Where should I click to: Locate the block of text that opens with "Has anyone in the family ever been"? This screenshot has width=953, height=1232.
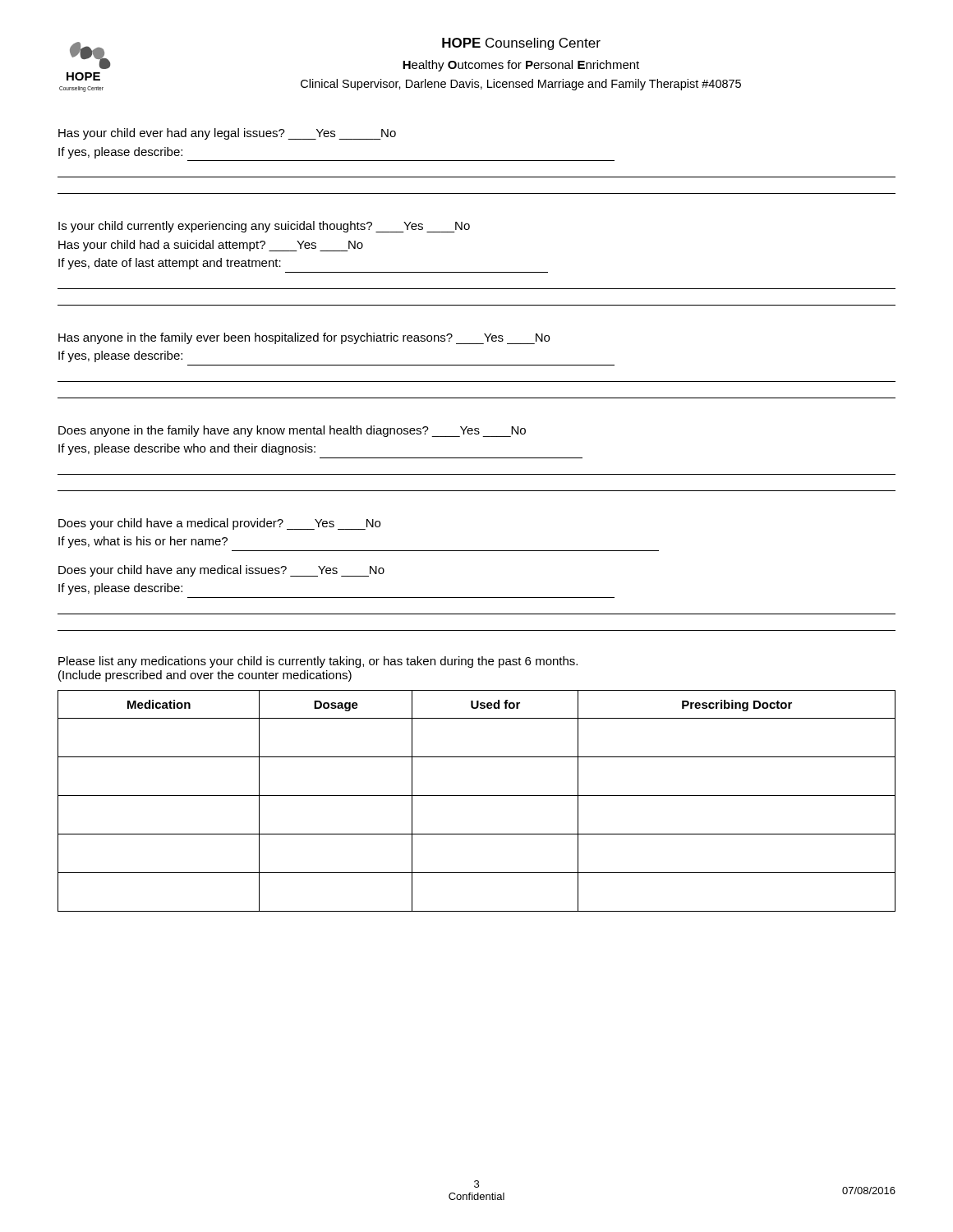[x=476, y=364]
